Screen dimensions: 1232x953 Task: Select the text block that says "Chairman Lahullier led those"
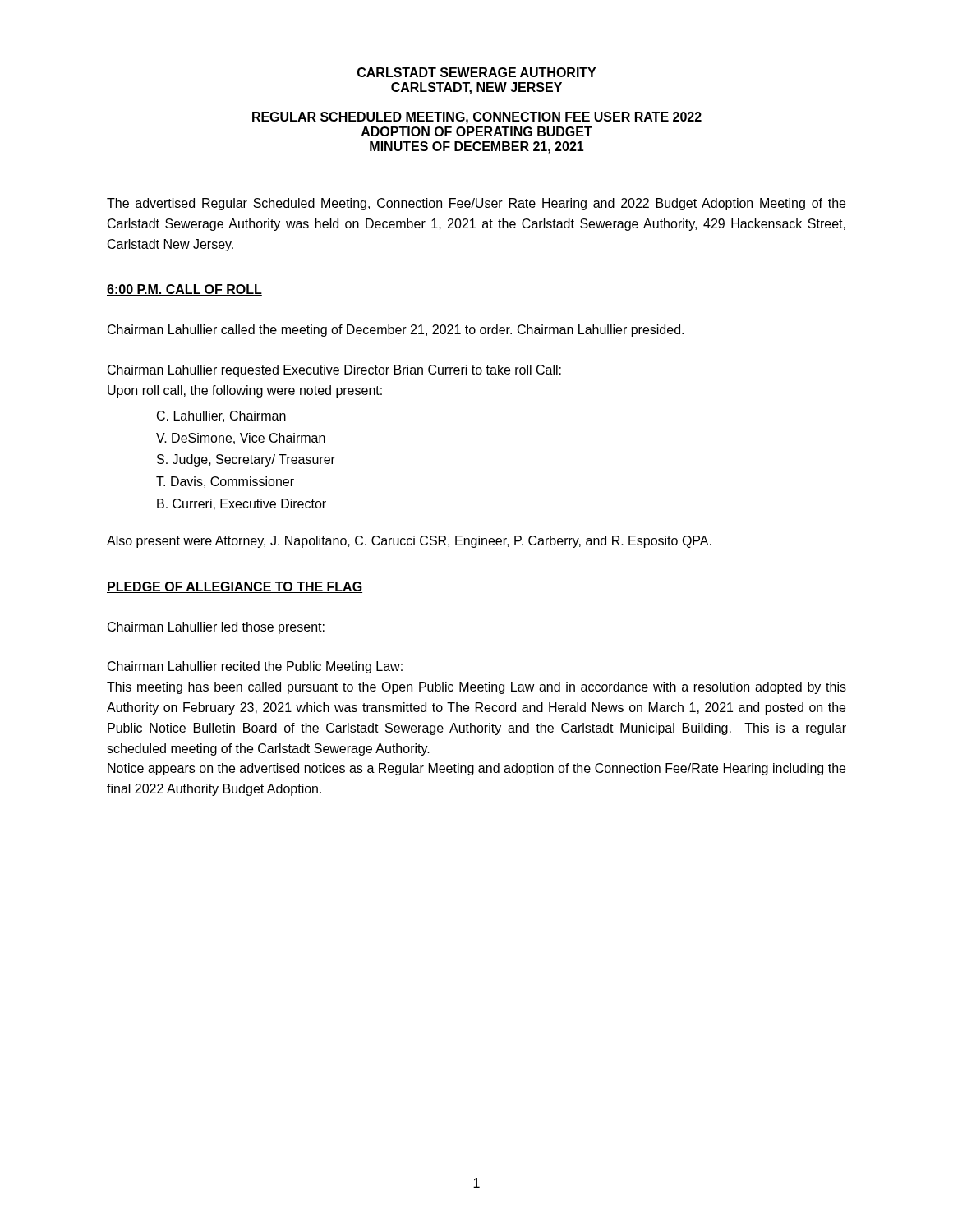pos(216,627)
